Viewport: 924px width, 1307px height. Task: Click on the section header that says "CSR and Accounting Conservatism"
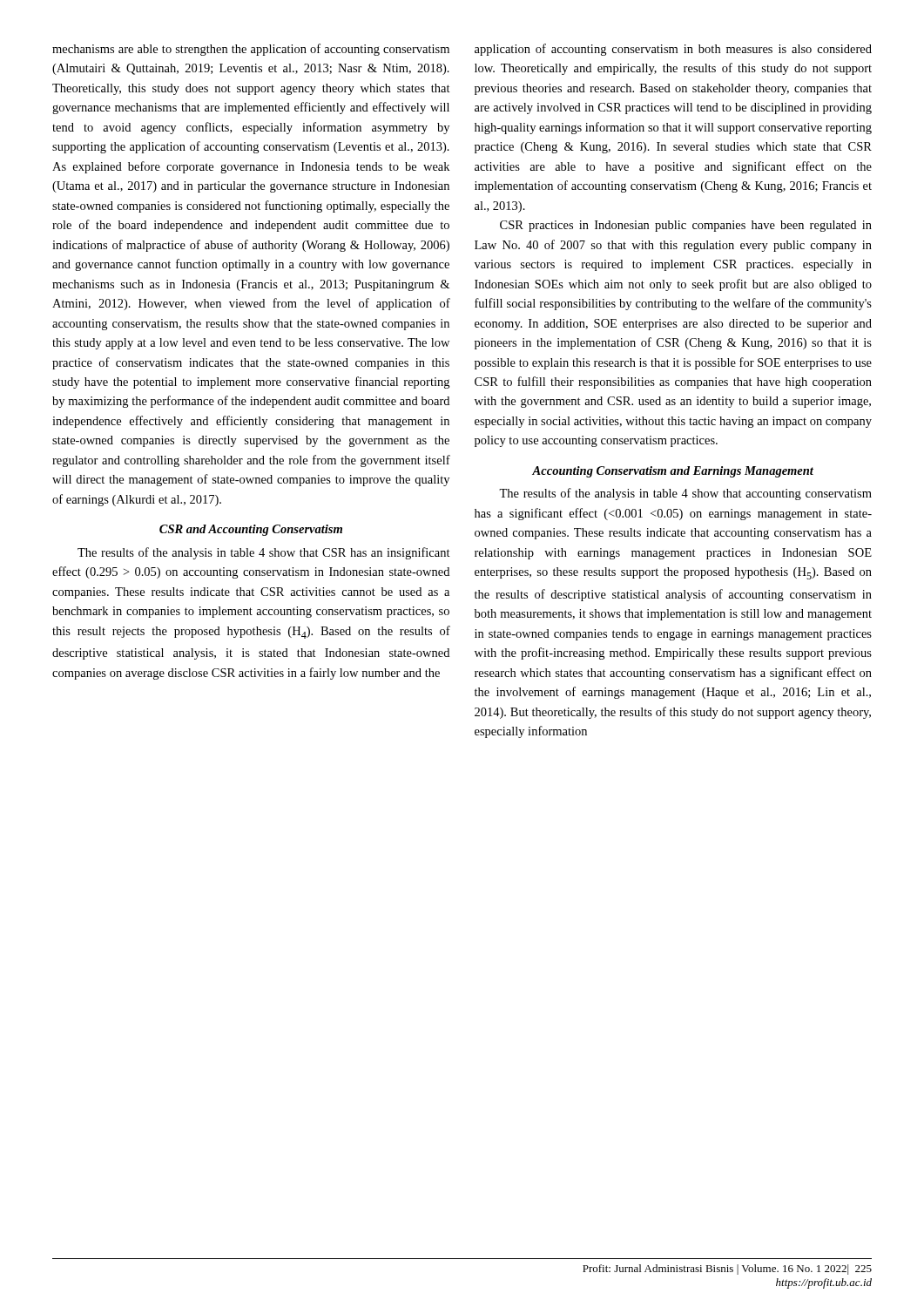pos(251,529)
